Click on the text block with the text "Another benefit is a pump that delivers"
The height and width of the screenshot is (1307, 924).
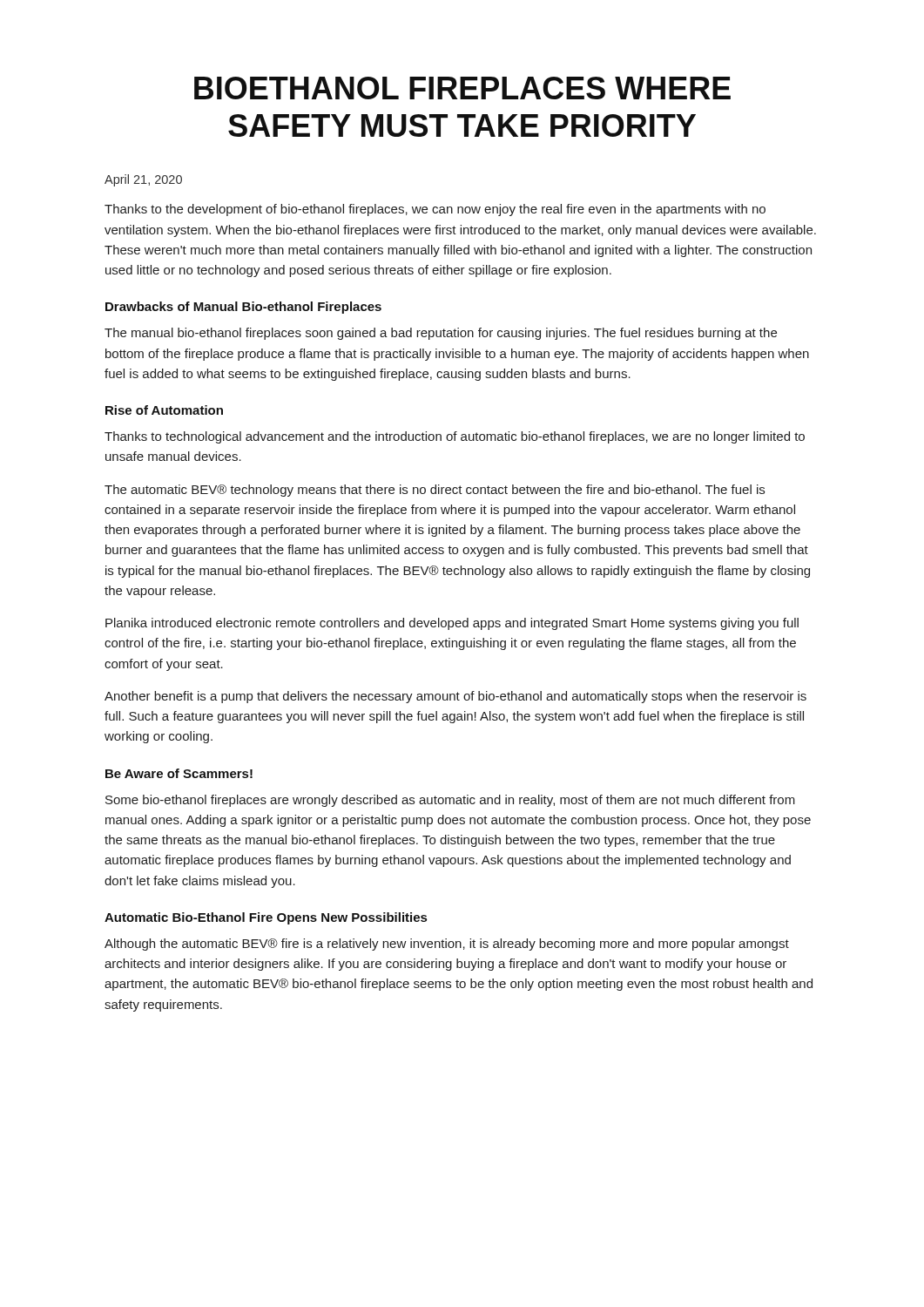coord(456,716)
